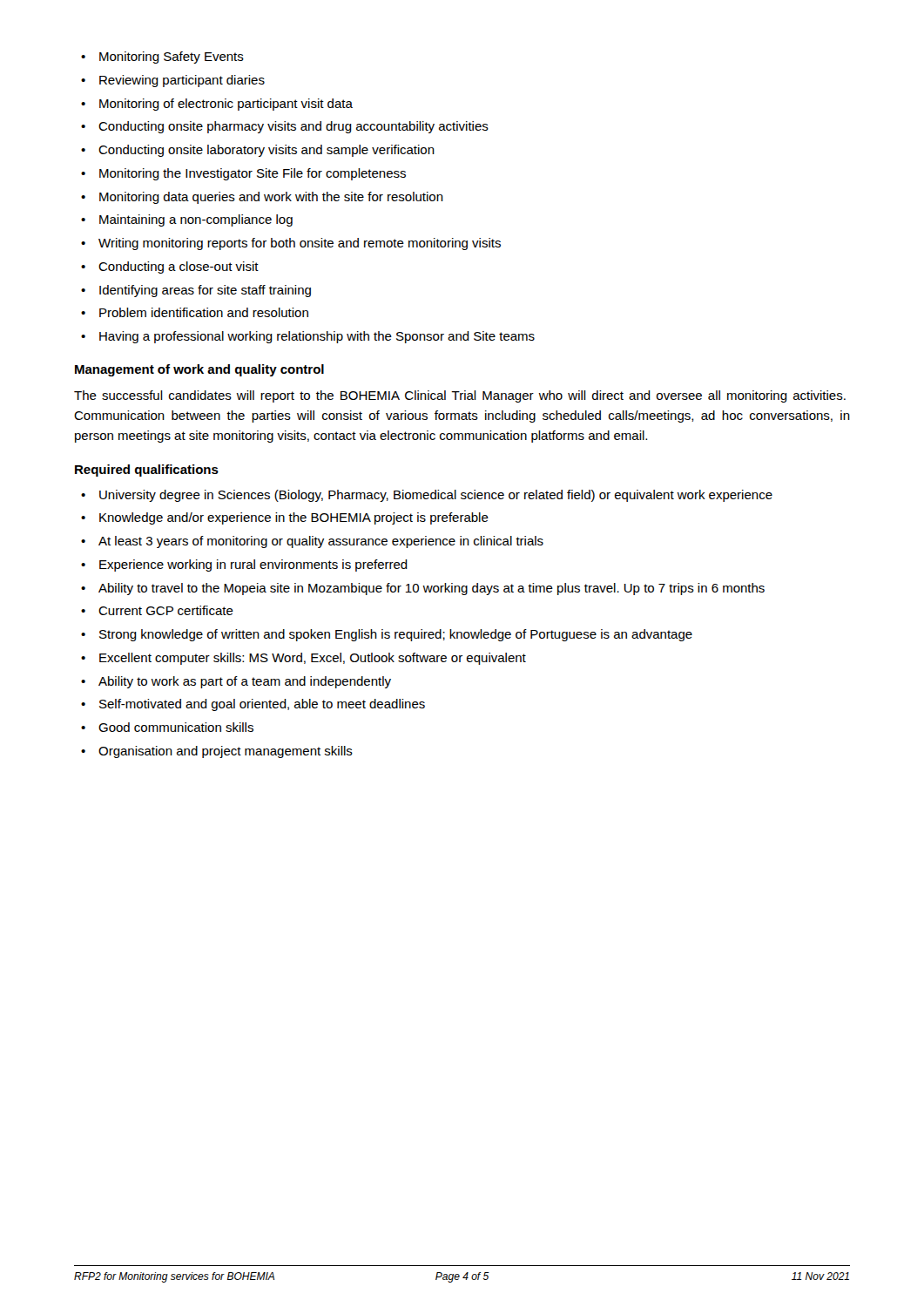Where is the passage that starts "University degree in Sciences (Biology, Pharmacy, Biomedical science"?

[435, 494]
